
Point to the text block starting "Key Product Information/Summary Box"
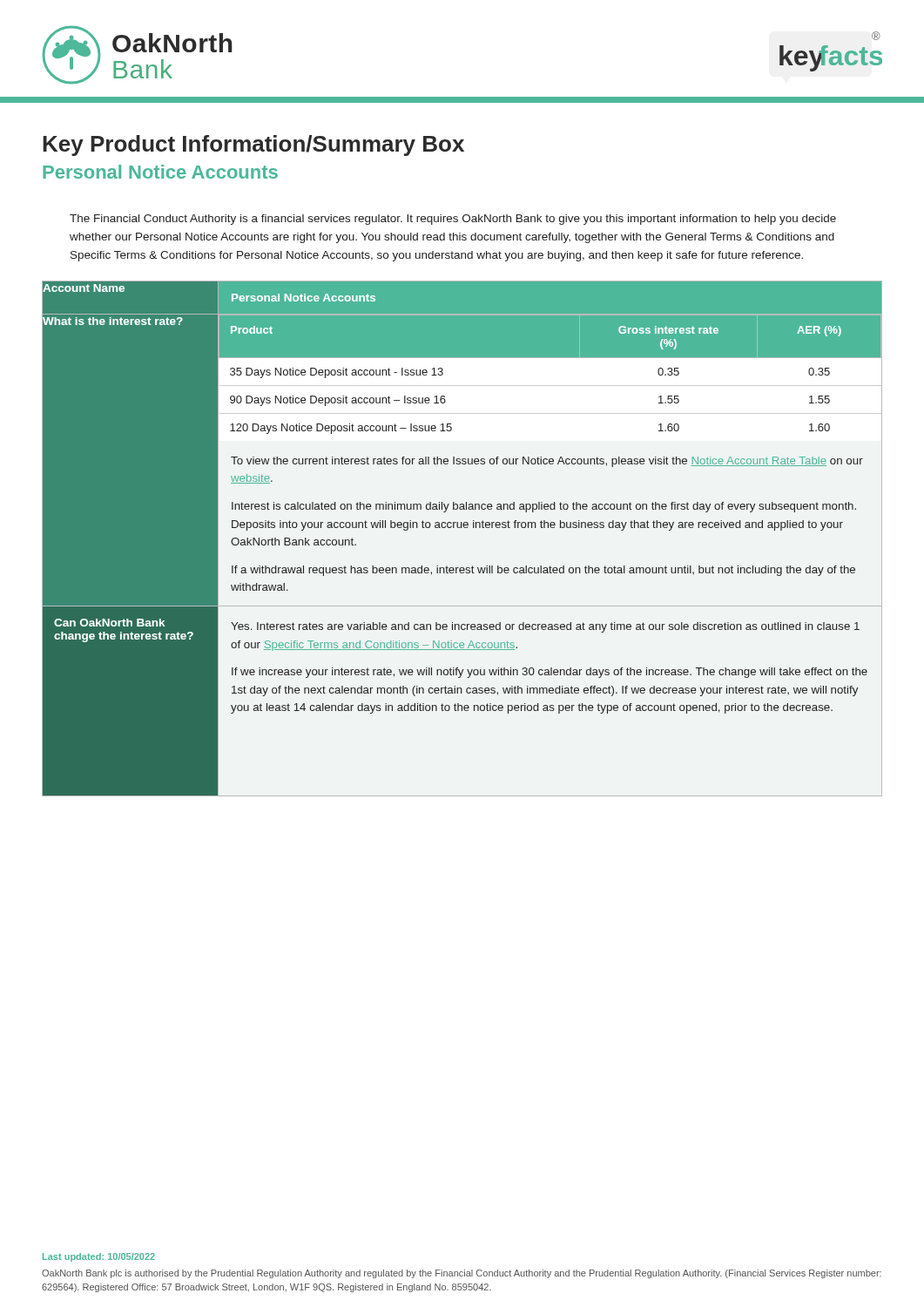point(253,144)
